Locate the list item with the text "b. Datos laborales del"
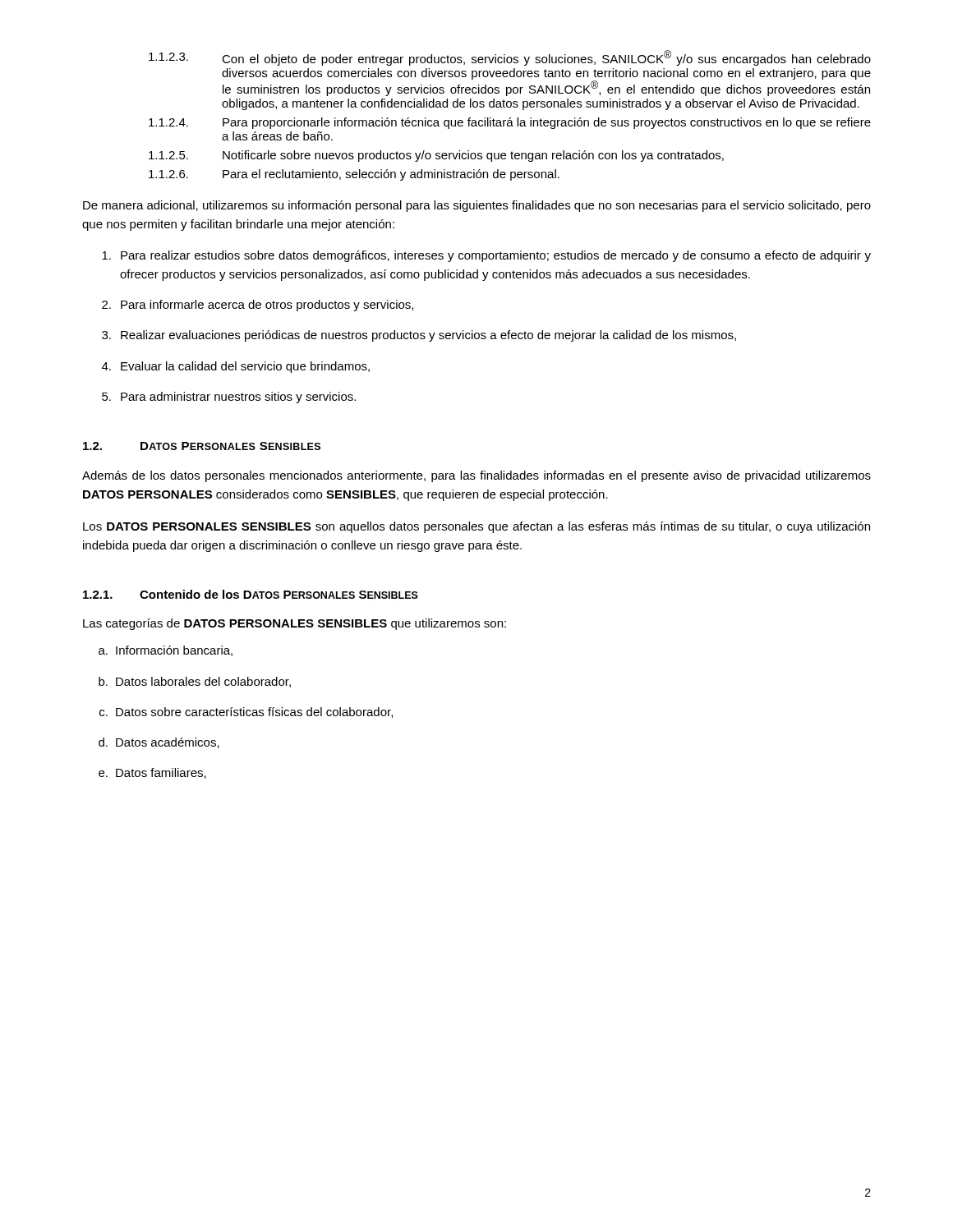 tap(195, 682)
